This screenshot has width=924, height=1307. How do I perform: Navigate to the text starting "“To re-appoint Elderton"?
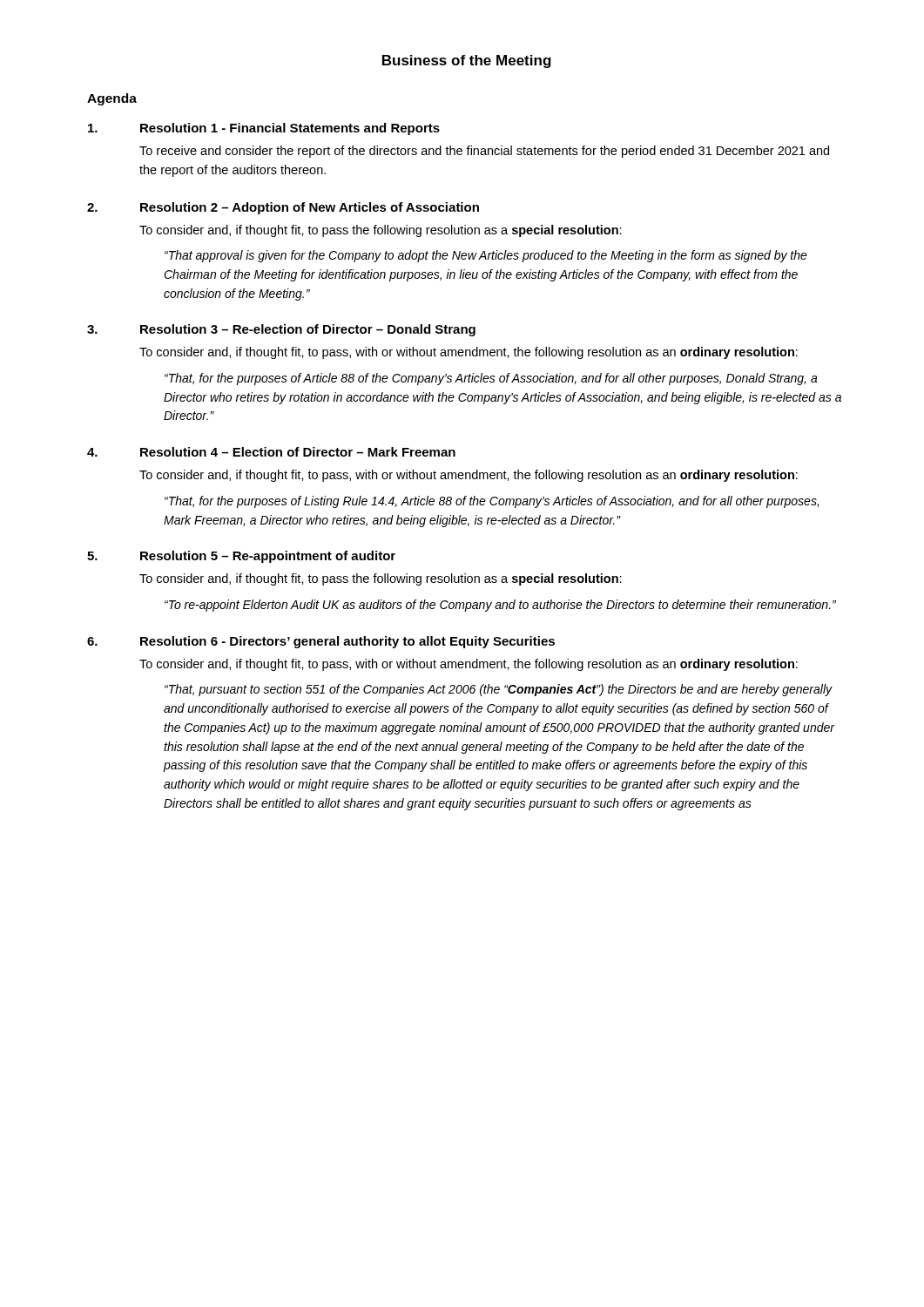pyautogui.click(x=500, y=605)
